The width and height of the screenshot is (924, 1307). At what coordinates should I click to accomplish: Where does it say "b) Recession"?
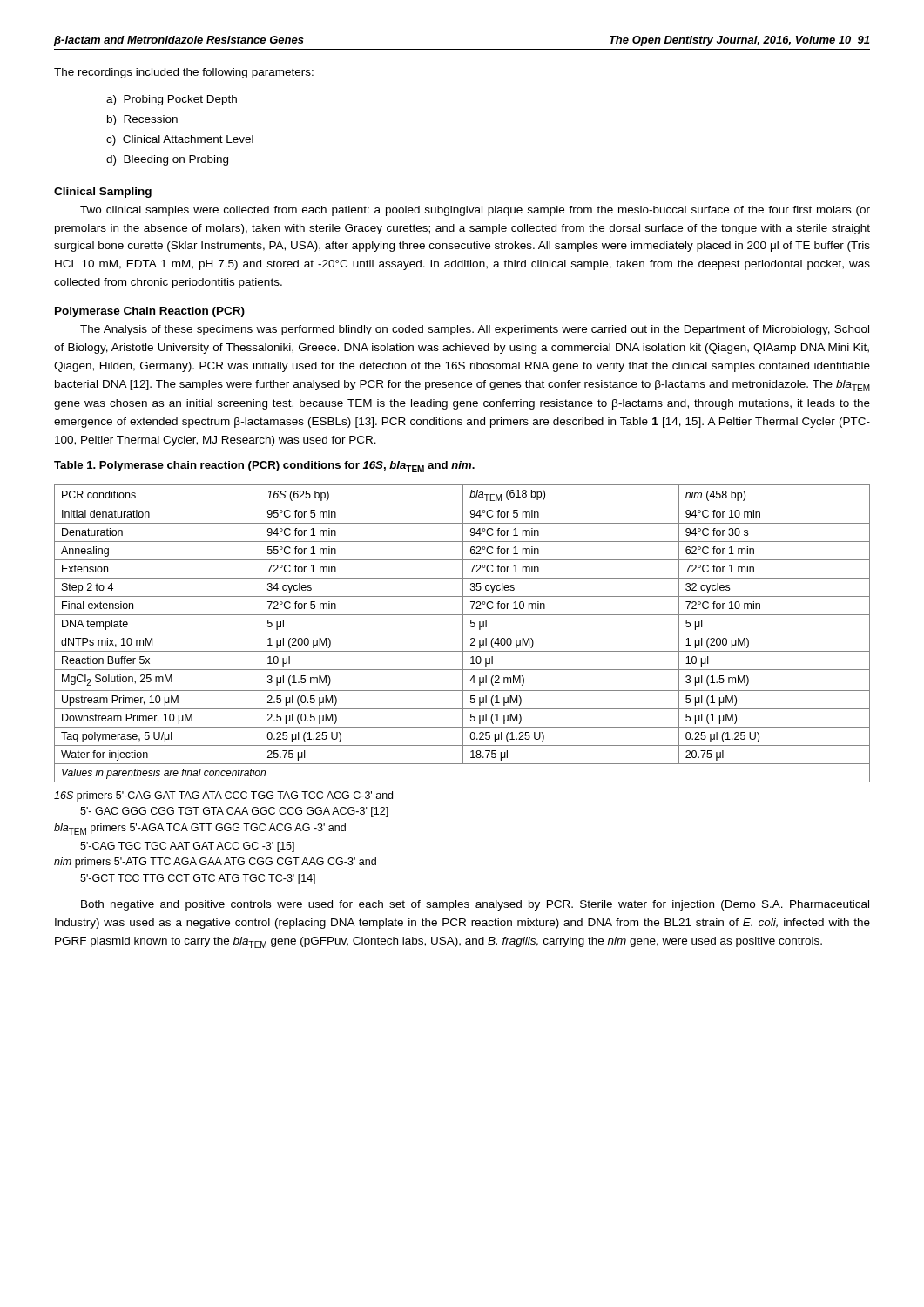(x=142, y=119)
